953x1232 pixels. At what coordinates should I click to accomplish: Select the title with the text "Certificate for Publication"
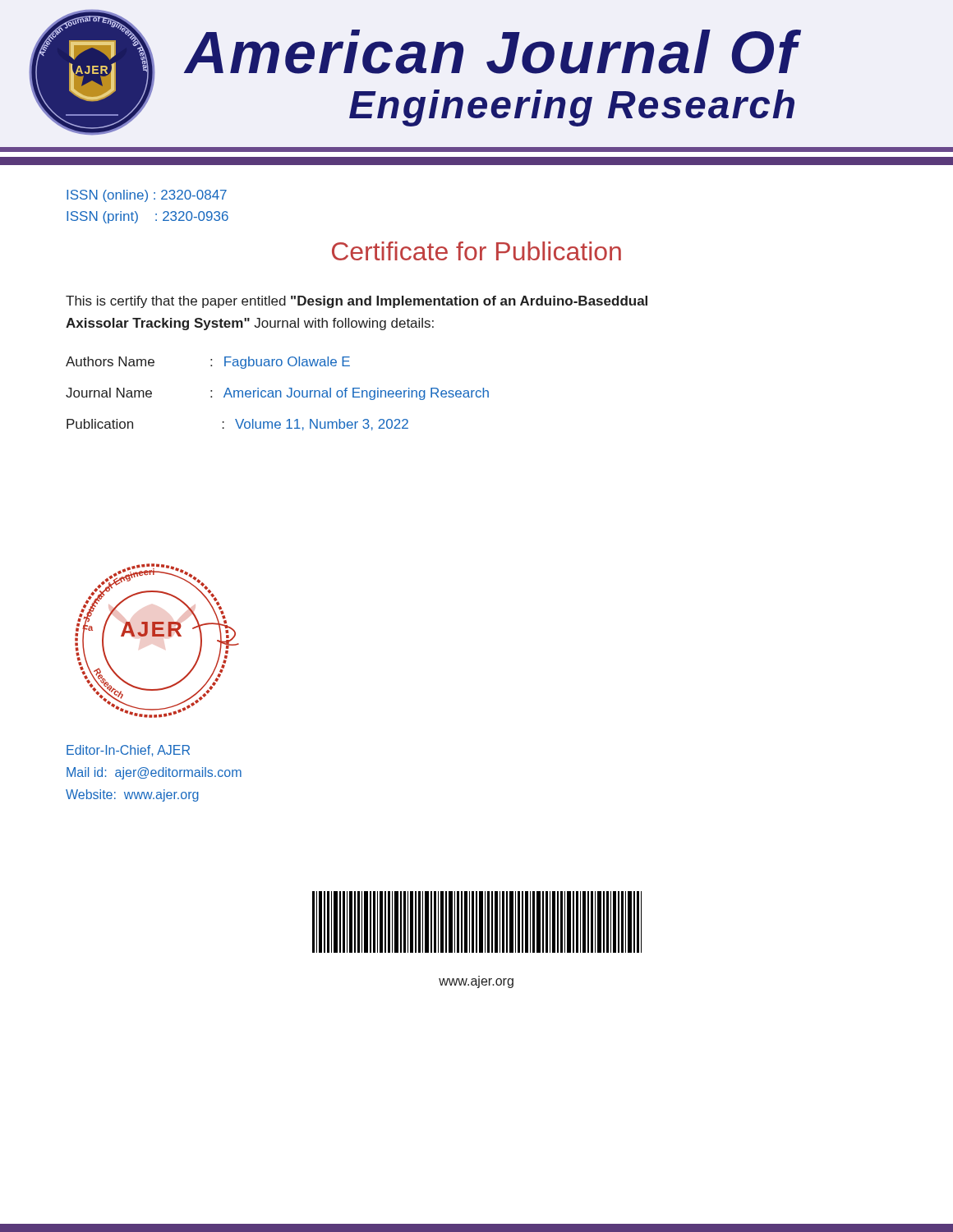tap(476, 251)
